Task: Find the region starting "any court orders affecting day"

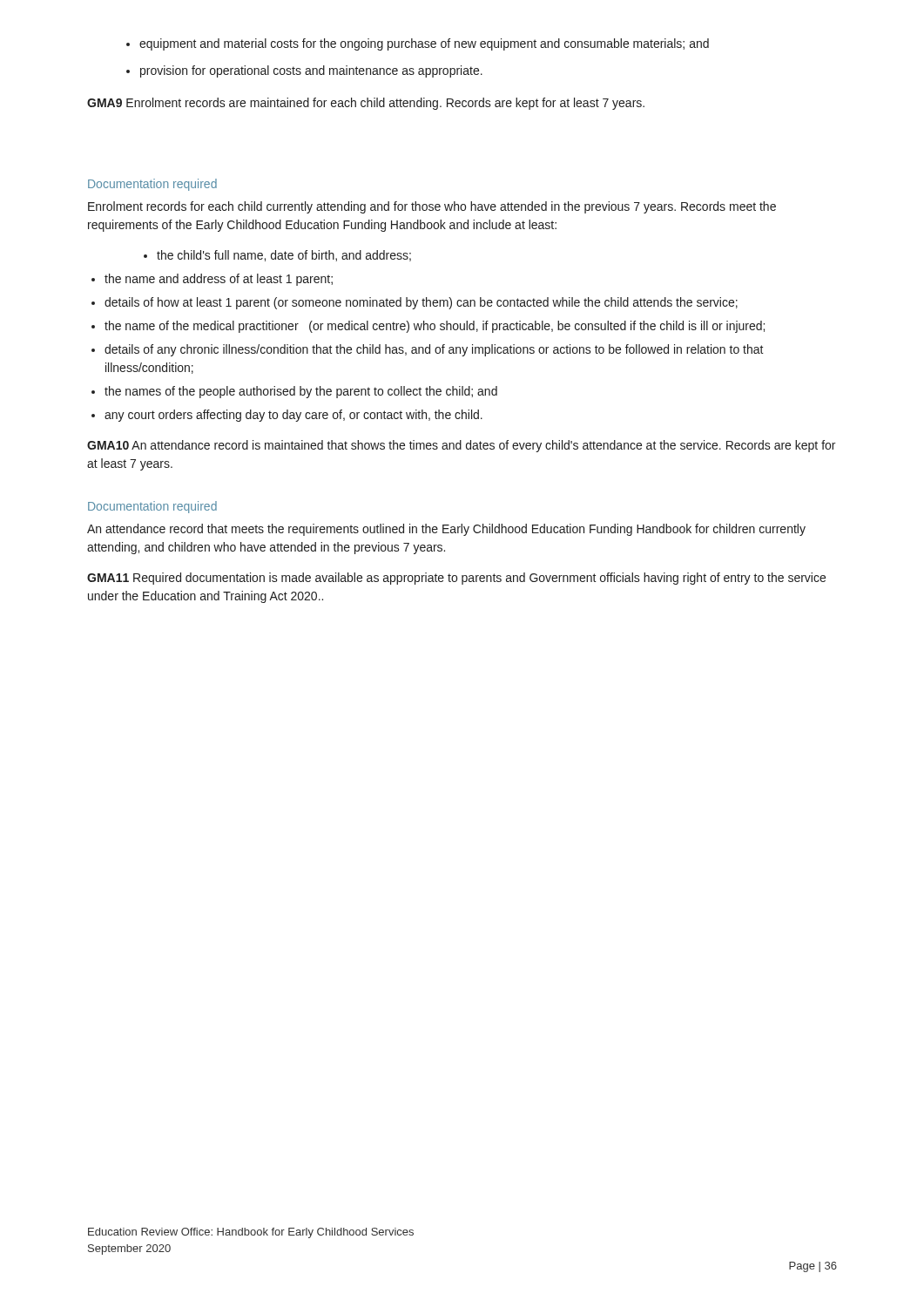Action: coord(462,415)
